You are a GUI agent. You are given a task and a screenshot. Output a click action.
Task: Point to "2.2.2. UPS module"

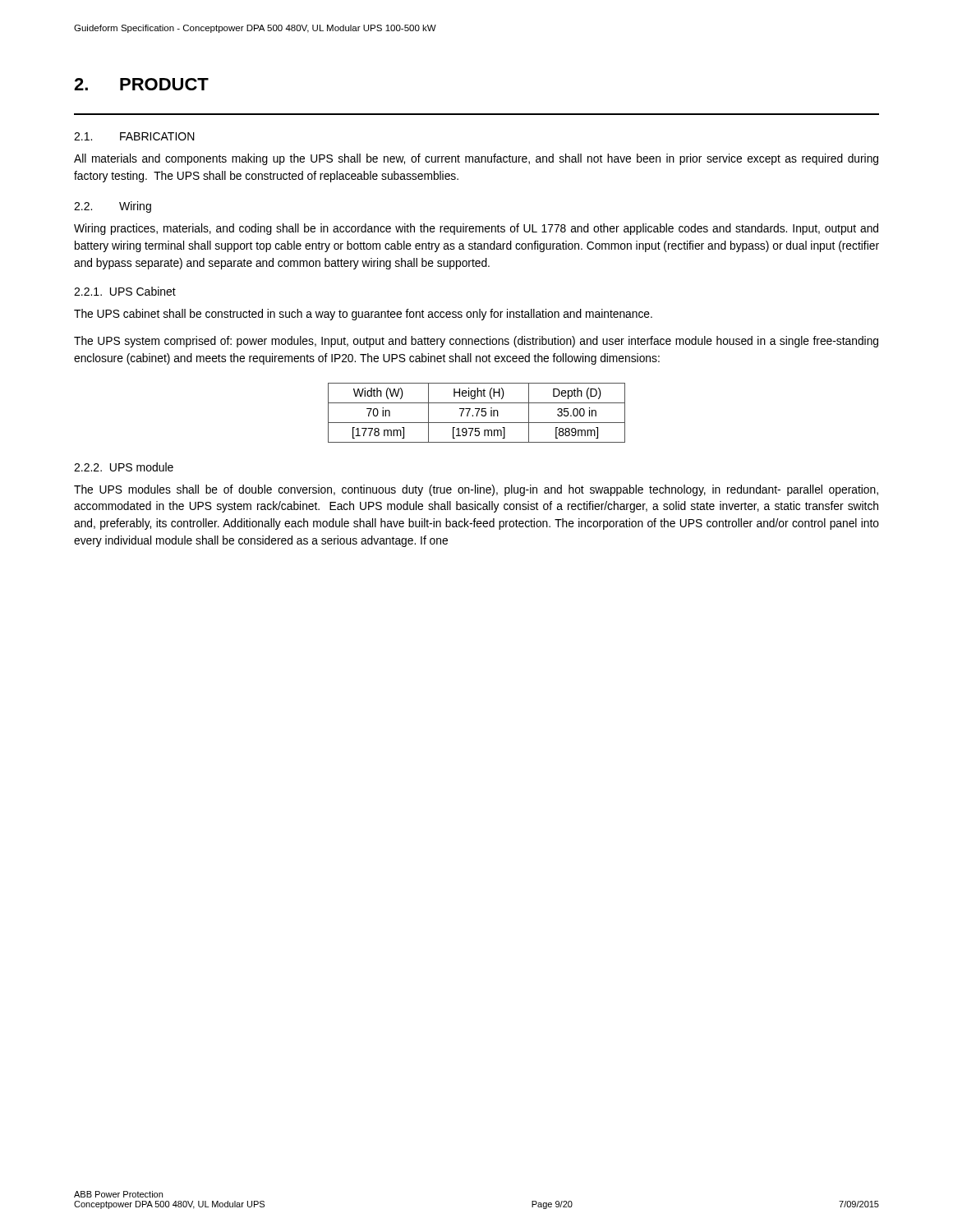click(124, 467)
